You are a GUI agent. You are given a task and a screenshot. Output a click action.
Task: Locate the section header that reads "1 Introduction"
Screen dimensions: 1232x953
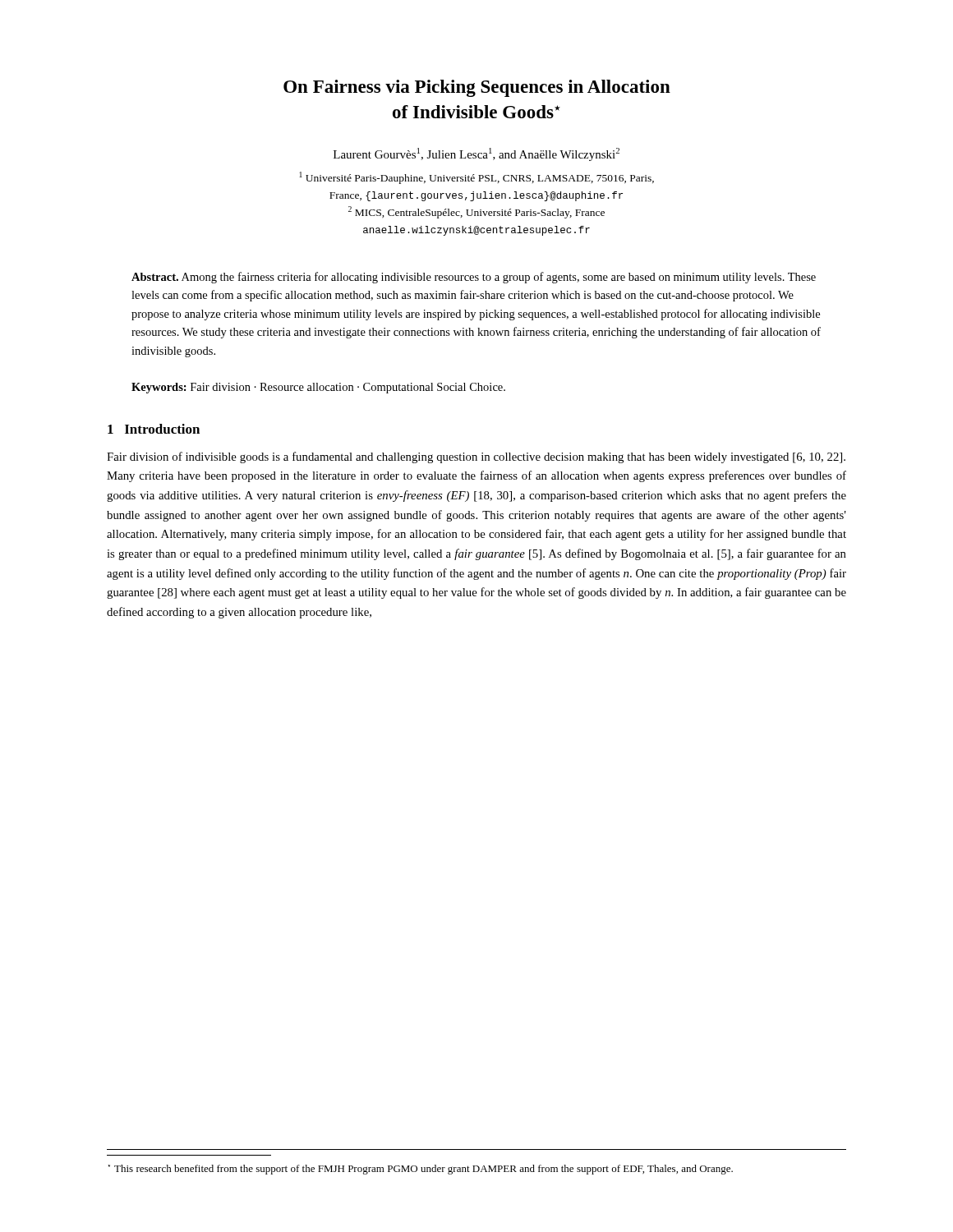[153, 429]
